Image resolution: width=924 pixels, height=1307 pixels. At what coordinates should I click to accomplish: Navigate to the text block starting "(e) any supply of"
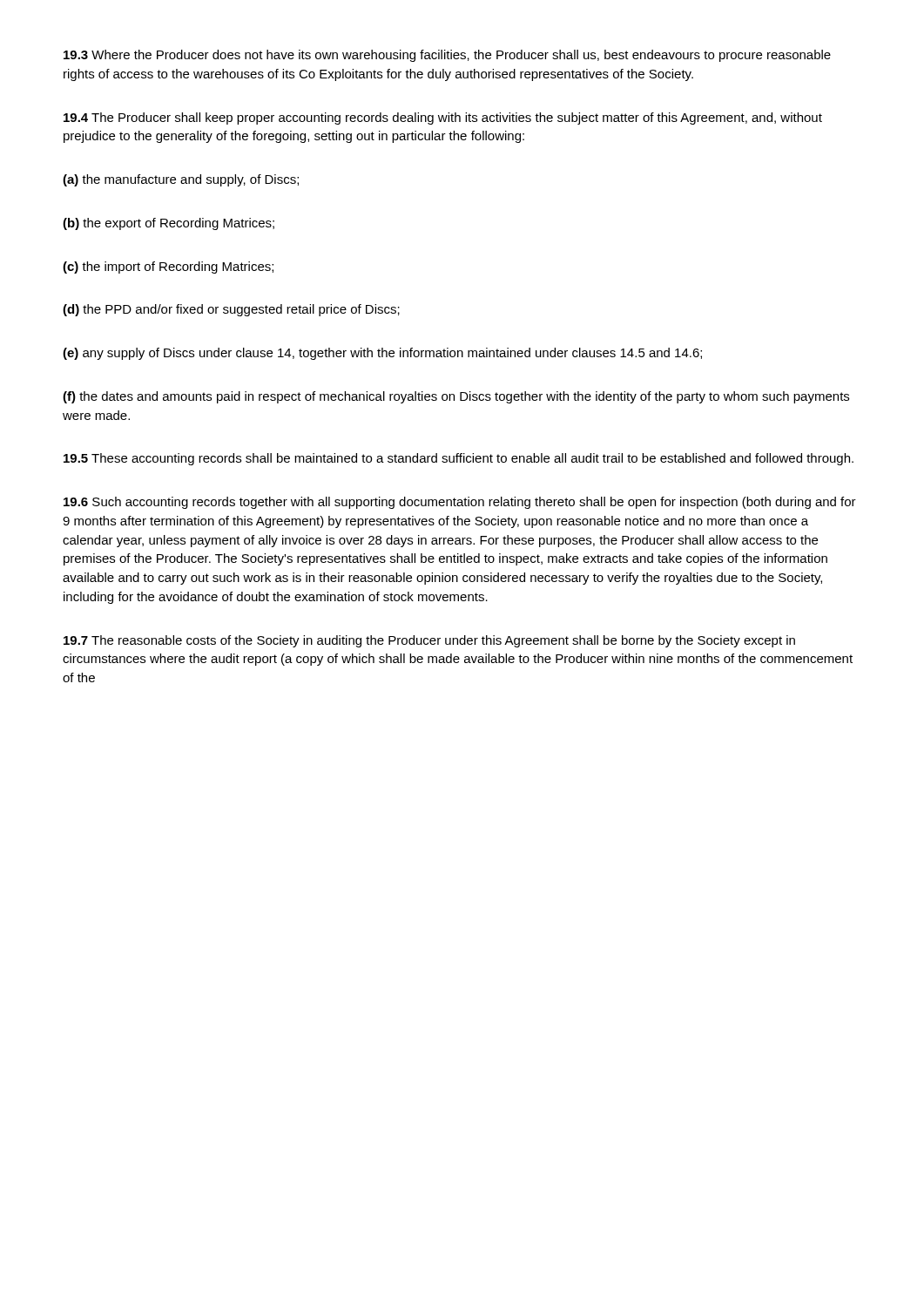[383, 352]
